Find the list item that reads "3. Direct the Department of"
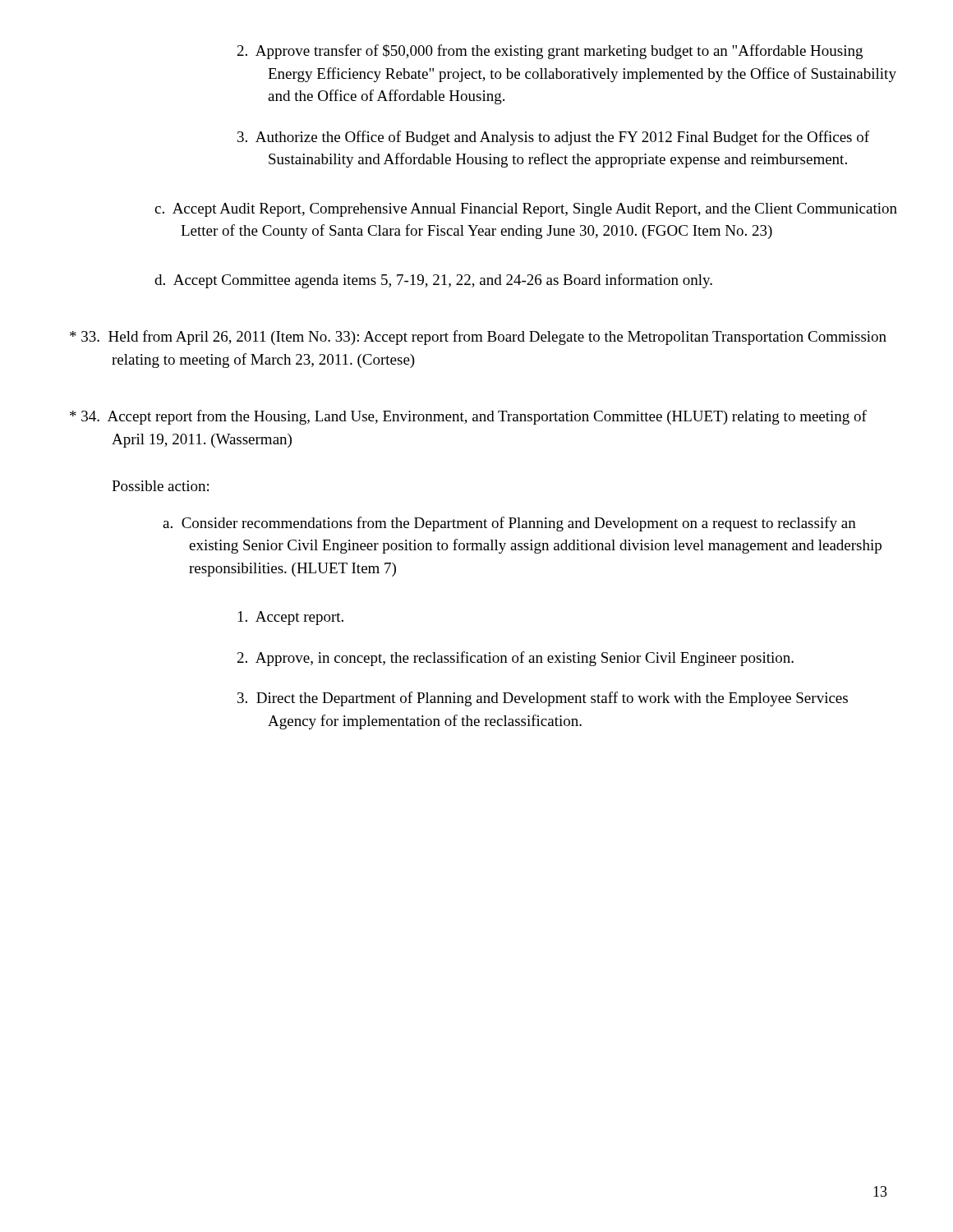This screenshot has height=1232, width=953. [x=542, y=709]
